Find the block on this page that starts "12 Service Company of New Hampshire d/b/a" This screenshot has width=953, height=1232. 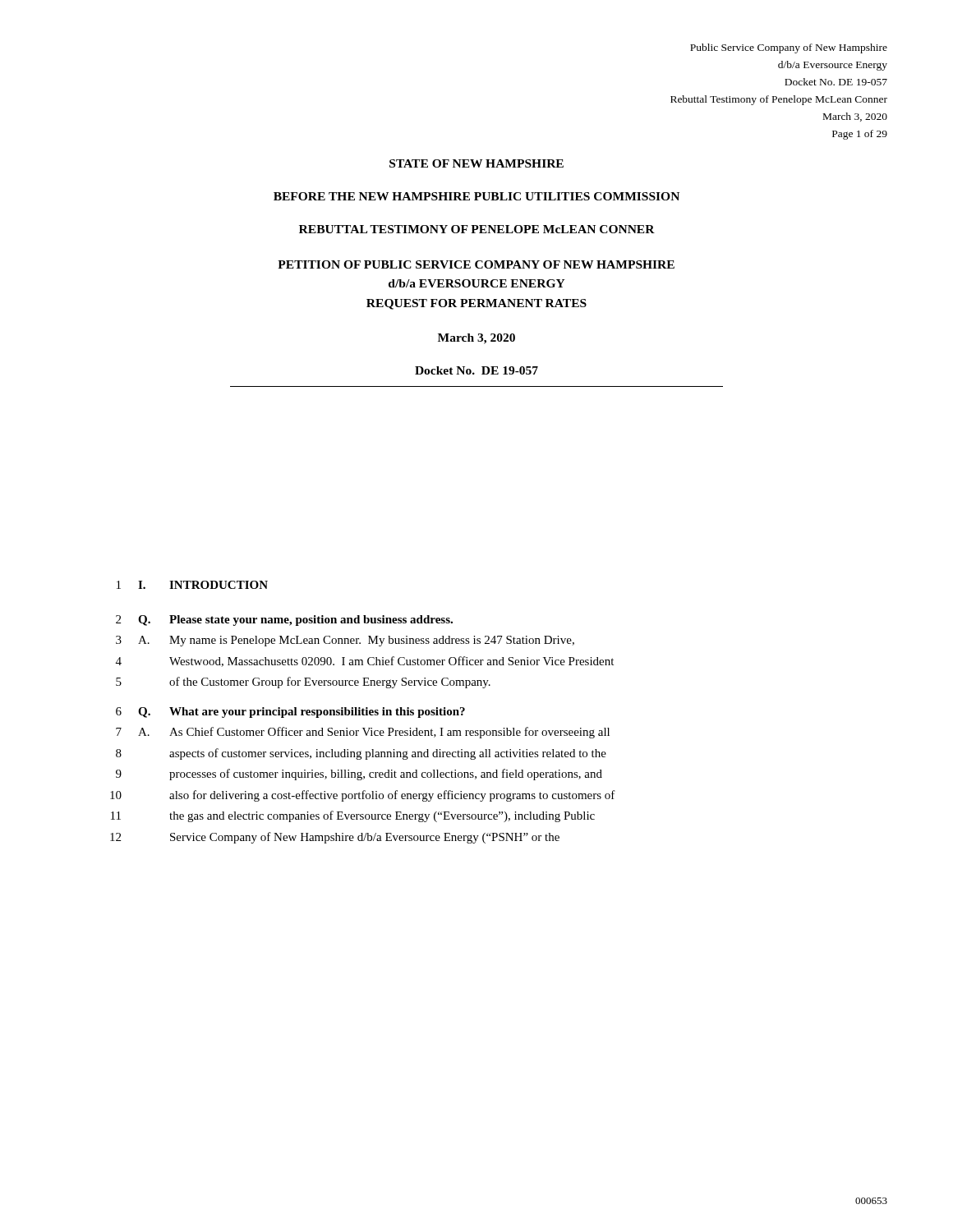coord(485,837)
